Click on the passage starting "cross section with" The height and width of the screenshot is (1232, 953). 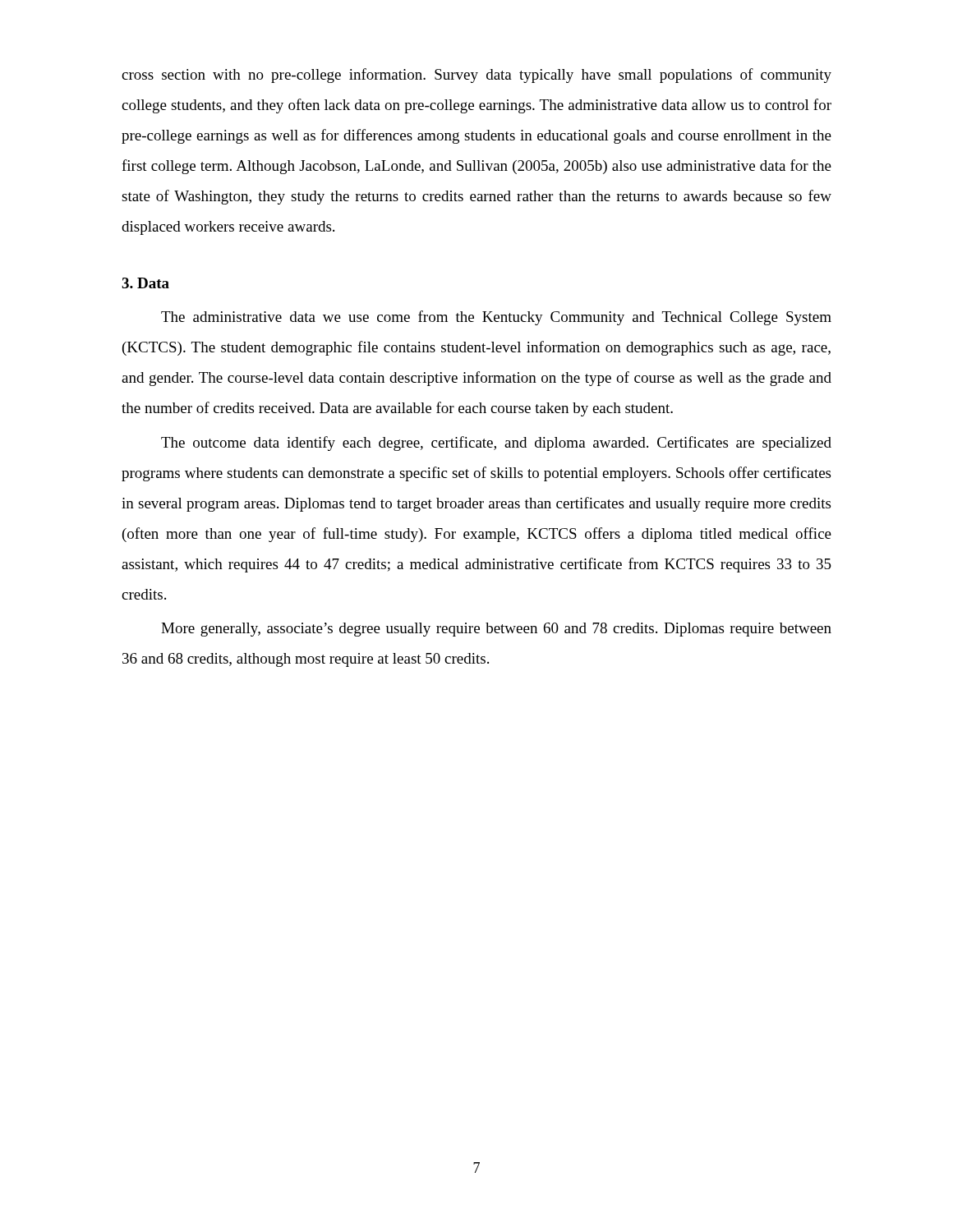coord(476,150)
